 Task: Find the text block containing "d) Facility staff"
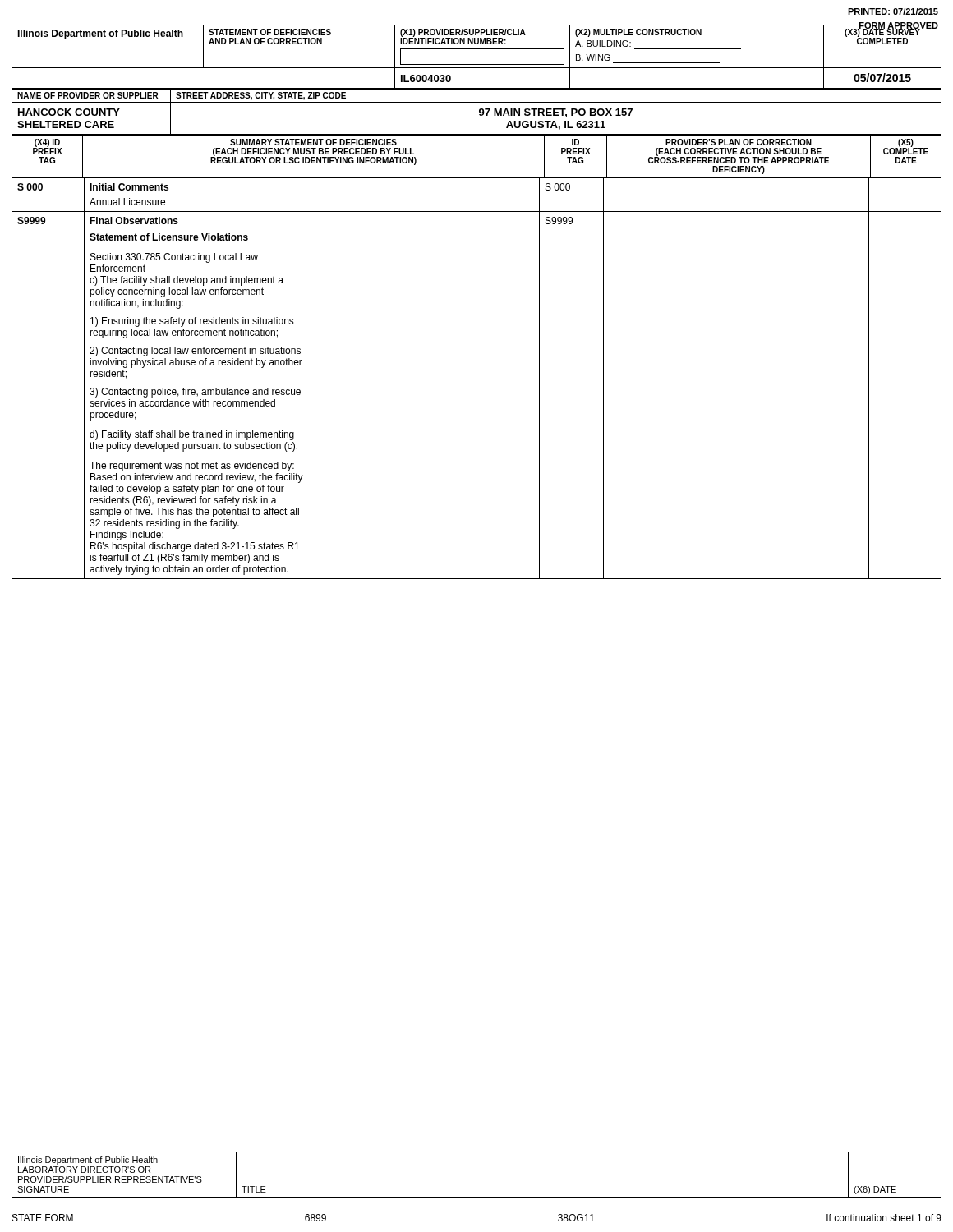(x=194, y=440)
